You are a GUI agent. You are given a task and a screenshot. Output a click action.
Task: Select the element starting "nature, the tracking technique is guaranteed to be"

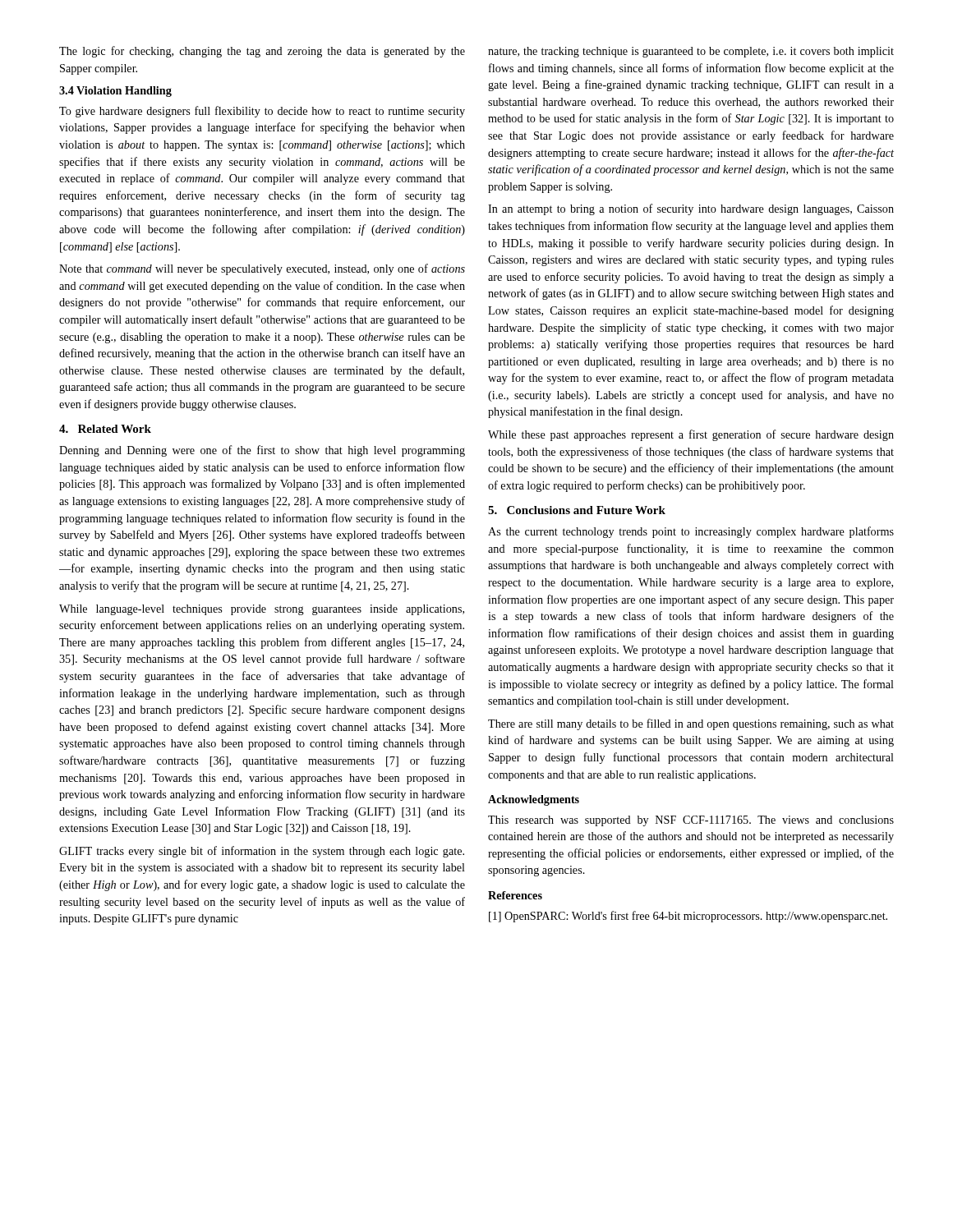tap(691, 119)
